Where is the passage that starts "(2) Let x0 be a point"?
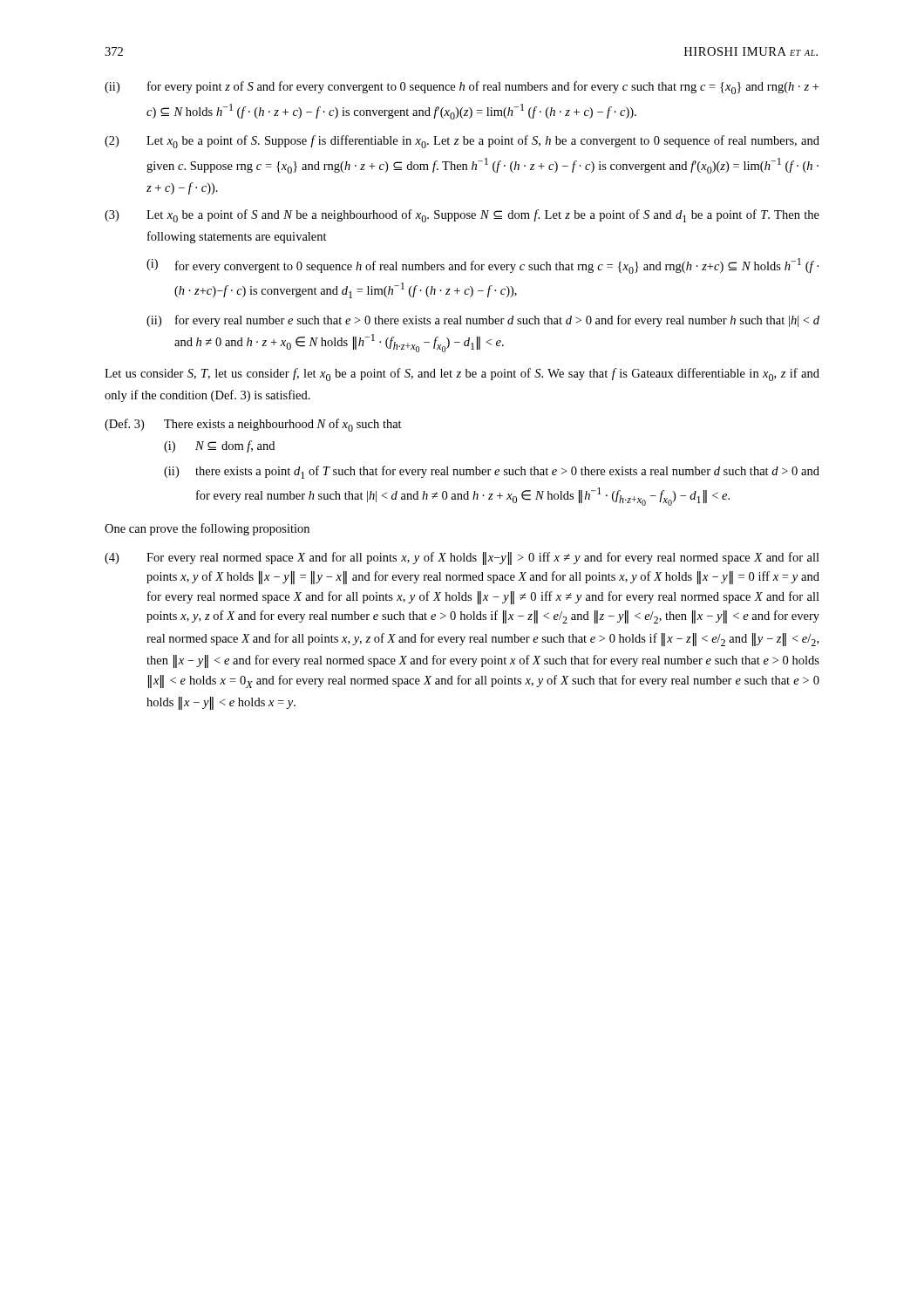 tap(462, 164)
